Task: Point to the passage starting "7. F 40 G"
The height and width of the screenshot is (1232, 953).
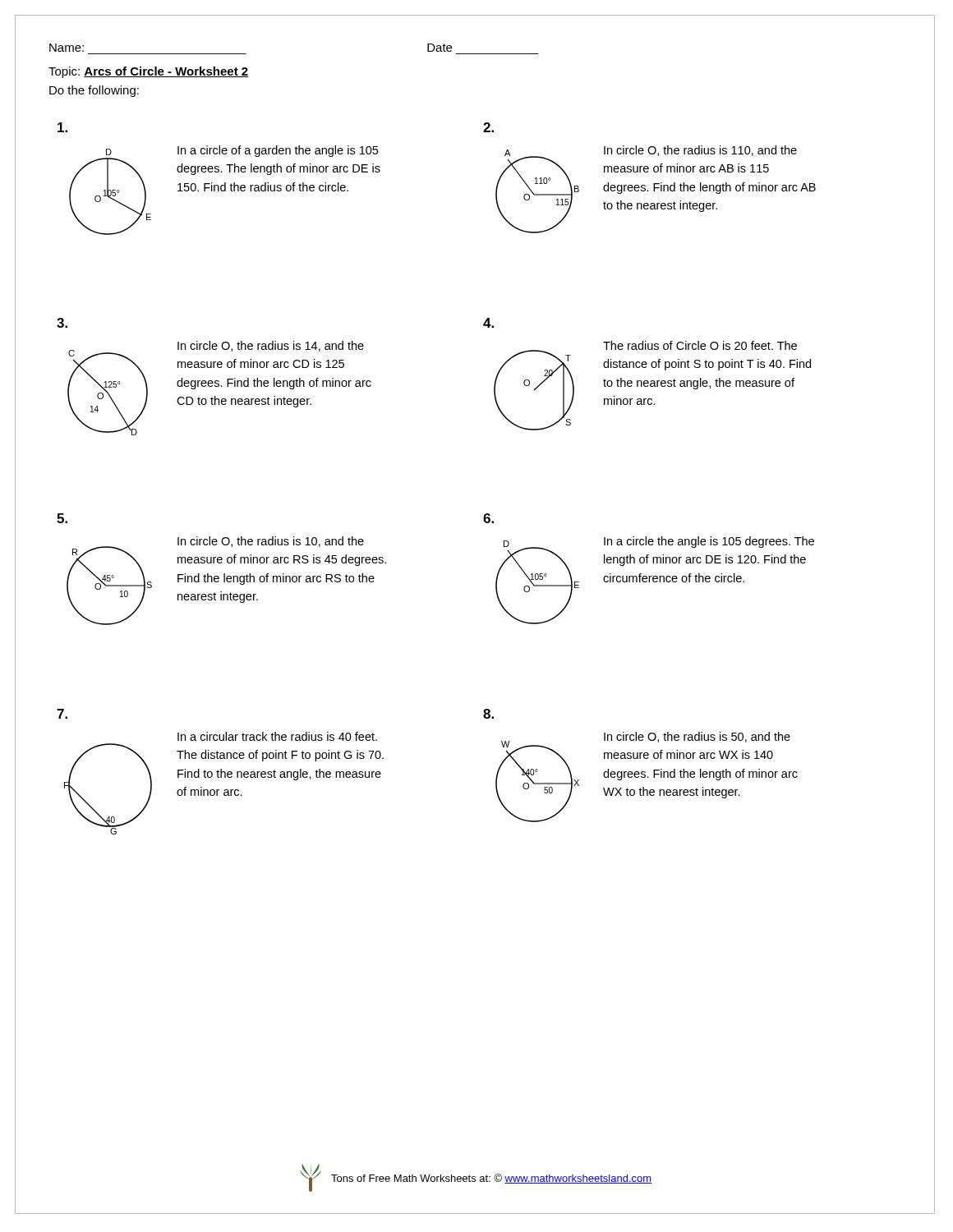Action: (x=223, y=774)
